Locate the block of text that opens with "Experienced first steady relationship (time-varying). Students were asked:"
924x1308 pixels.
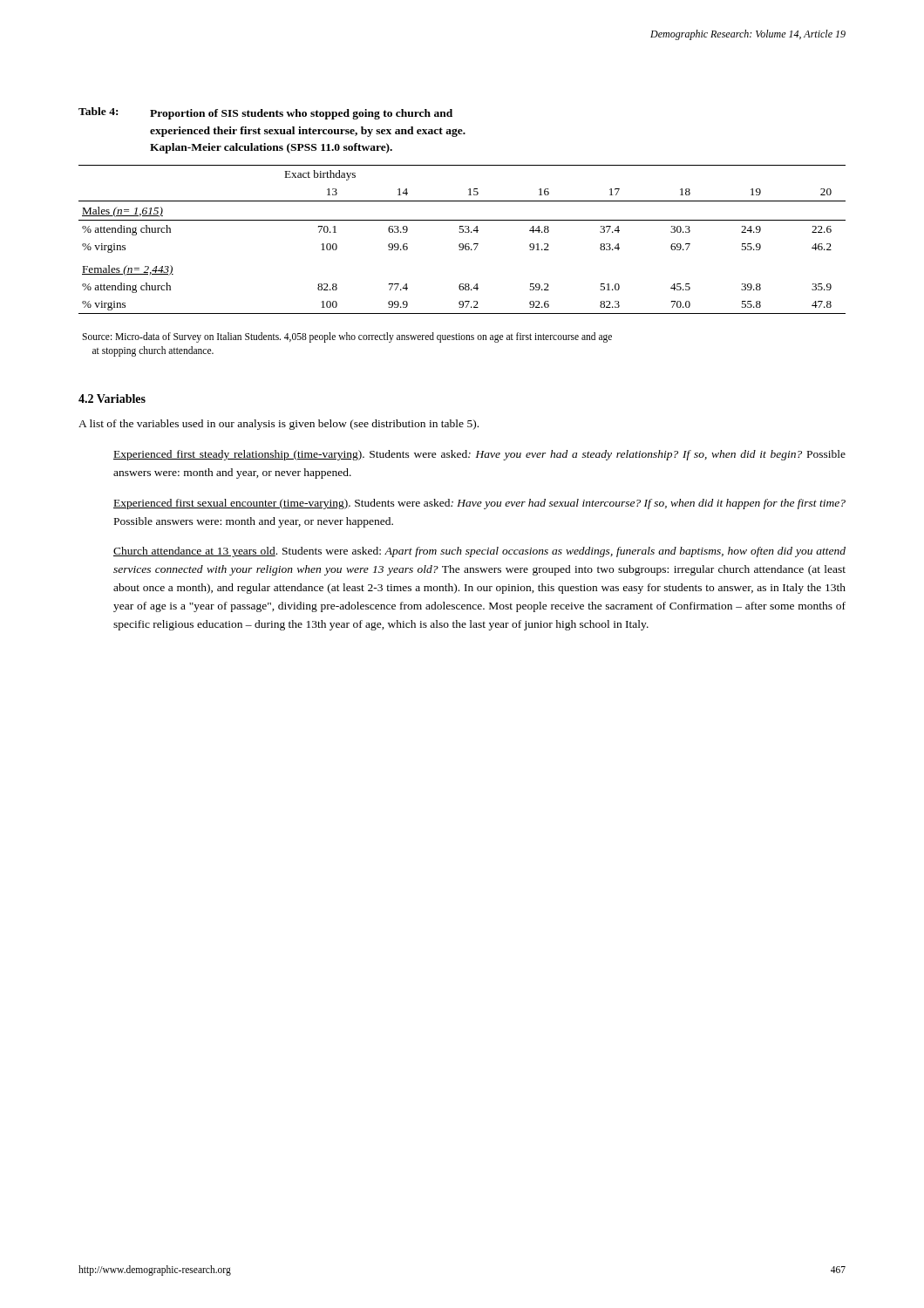(479, 463)
